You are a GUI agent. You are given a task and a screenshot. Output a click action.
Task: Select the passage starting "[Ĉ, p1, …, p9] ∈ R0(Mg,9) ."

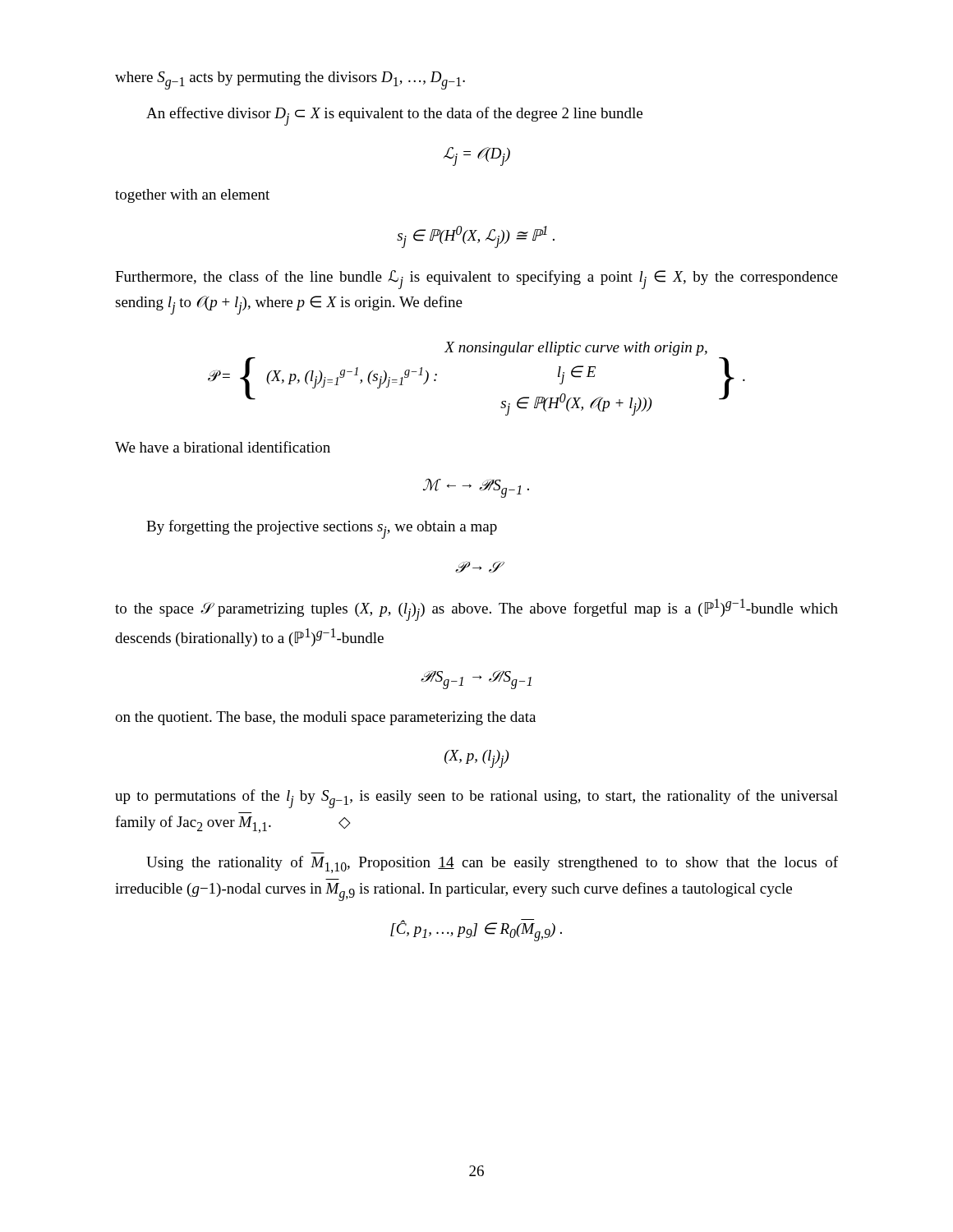click(x=476, y=930)
